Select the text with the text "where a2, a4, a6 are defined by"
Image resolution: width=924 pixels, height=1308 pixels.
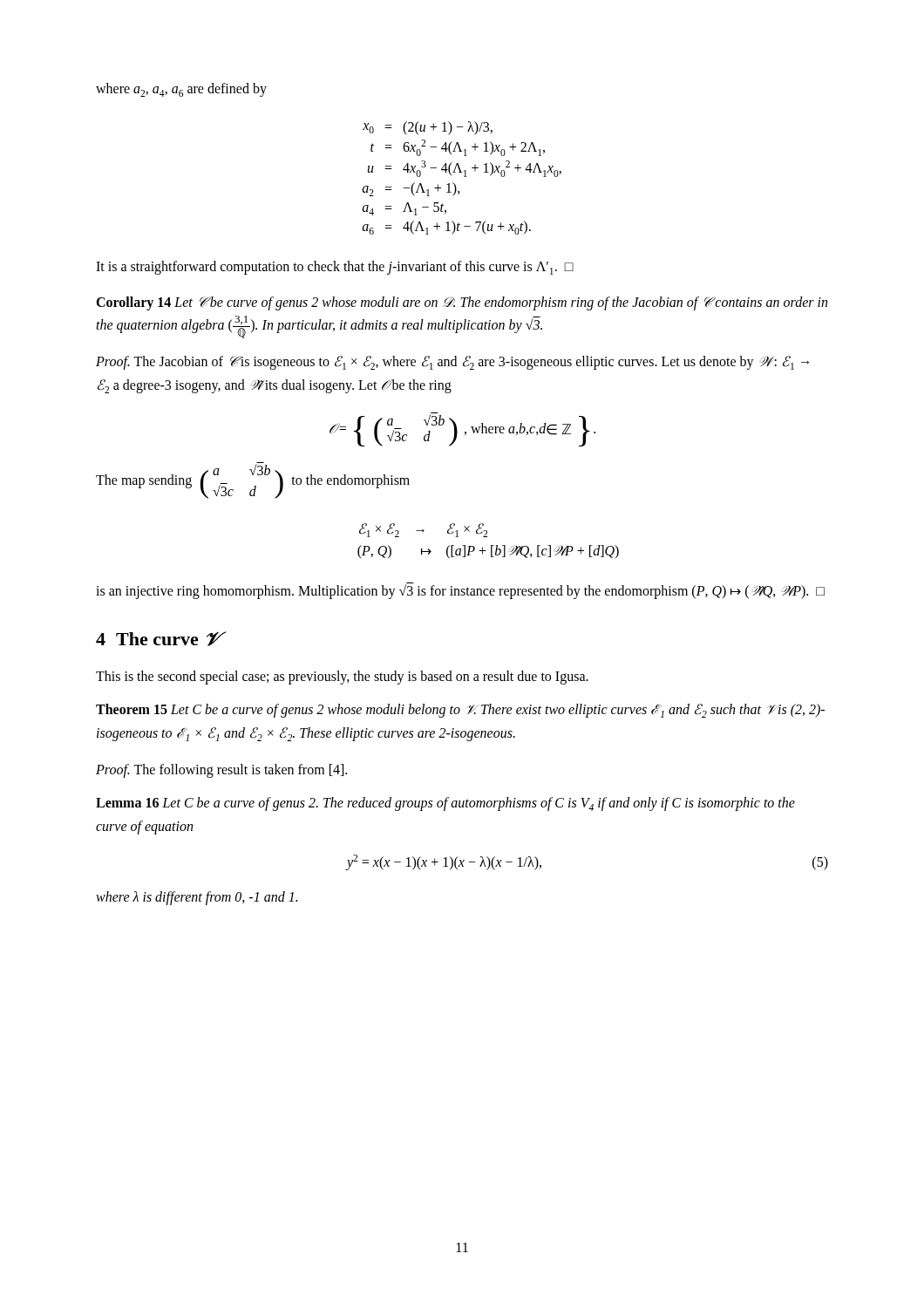pos(181,90)
